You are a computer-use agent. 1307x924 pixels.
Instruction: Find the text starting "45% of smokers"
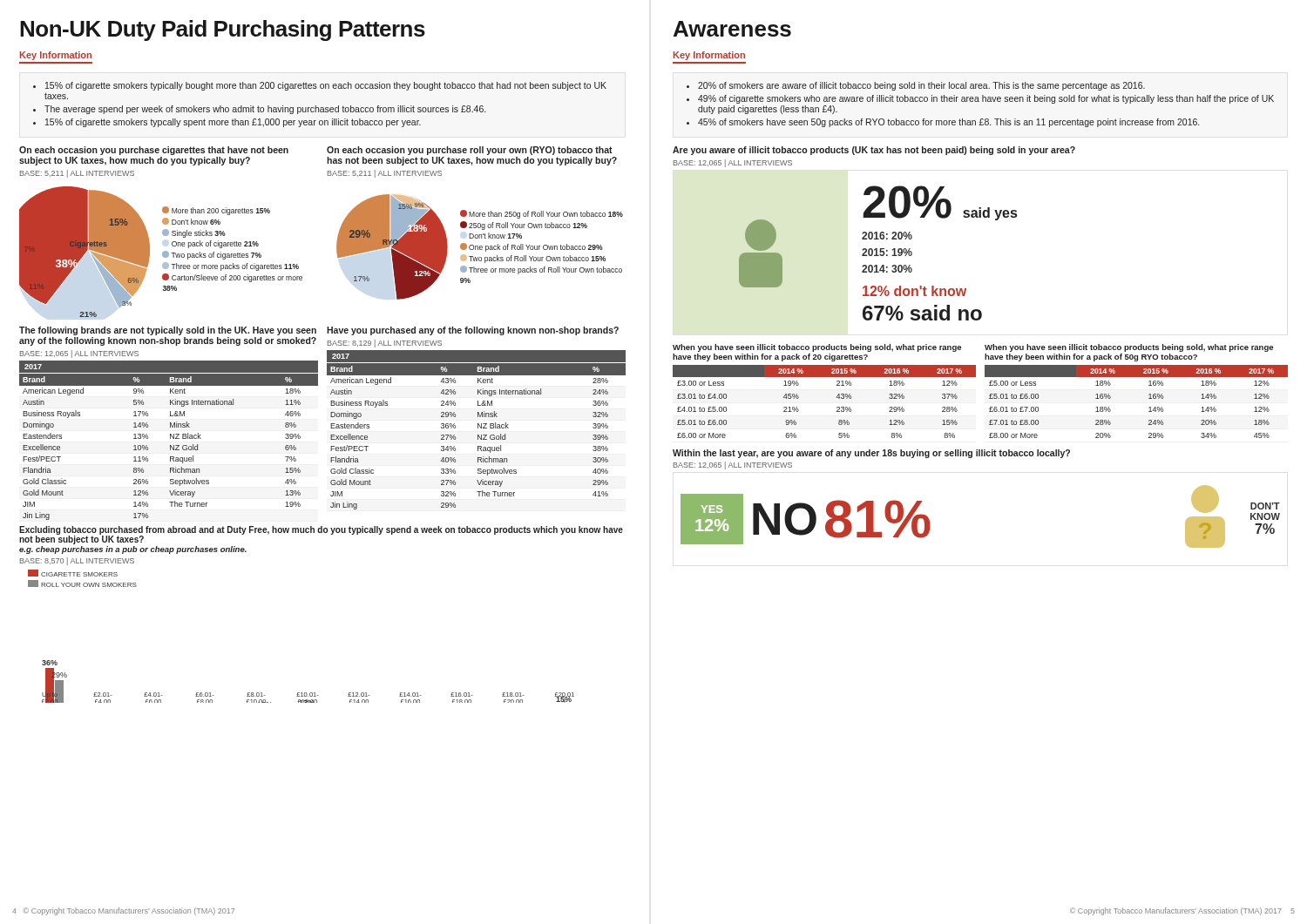pos(949,122)
